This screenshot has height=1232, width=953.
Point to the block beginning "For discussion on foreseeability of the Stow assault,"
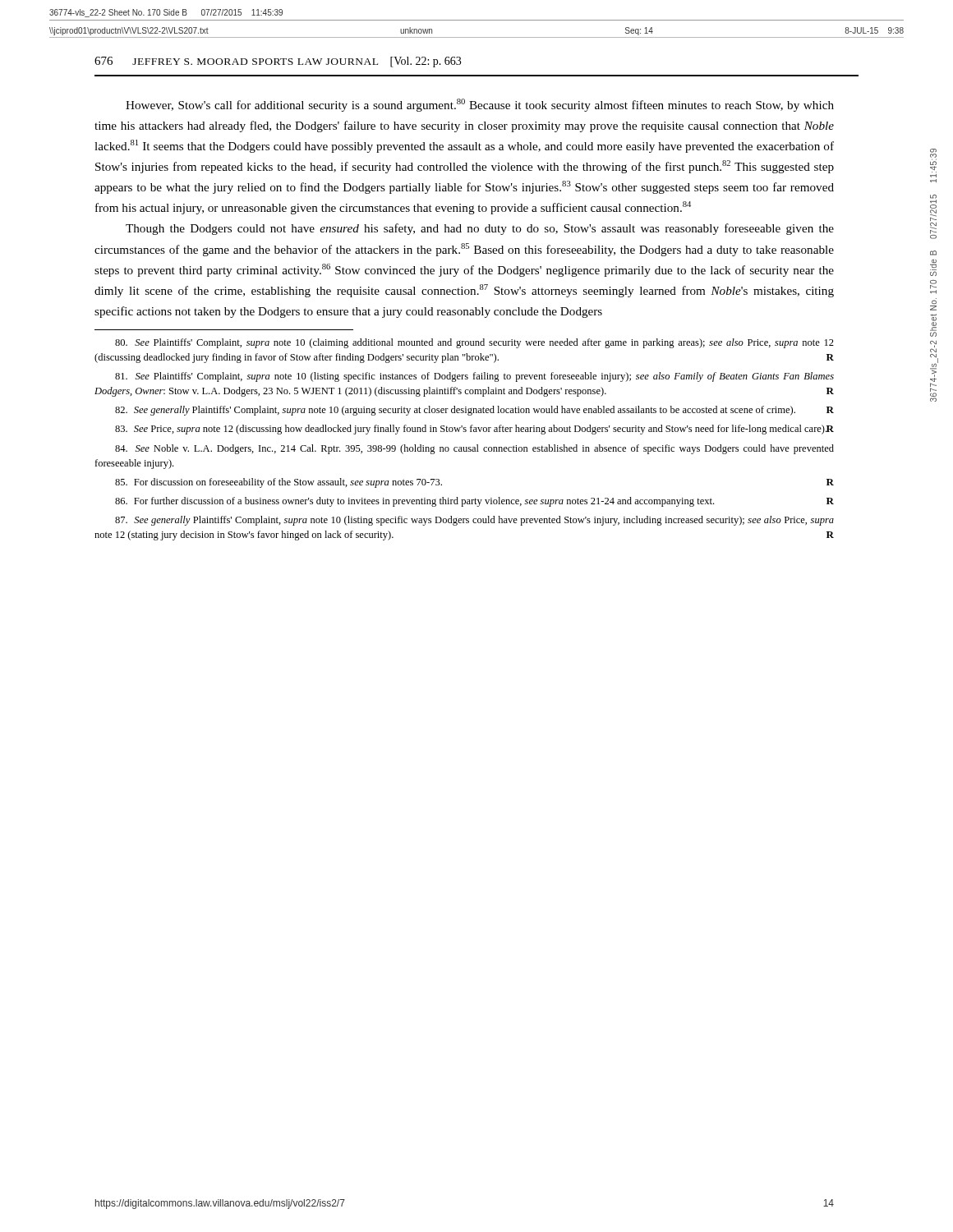pos(282,483)
